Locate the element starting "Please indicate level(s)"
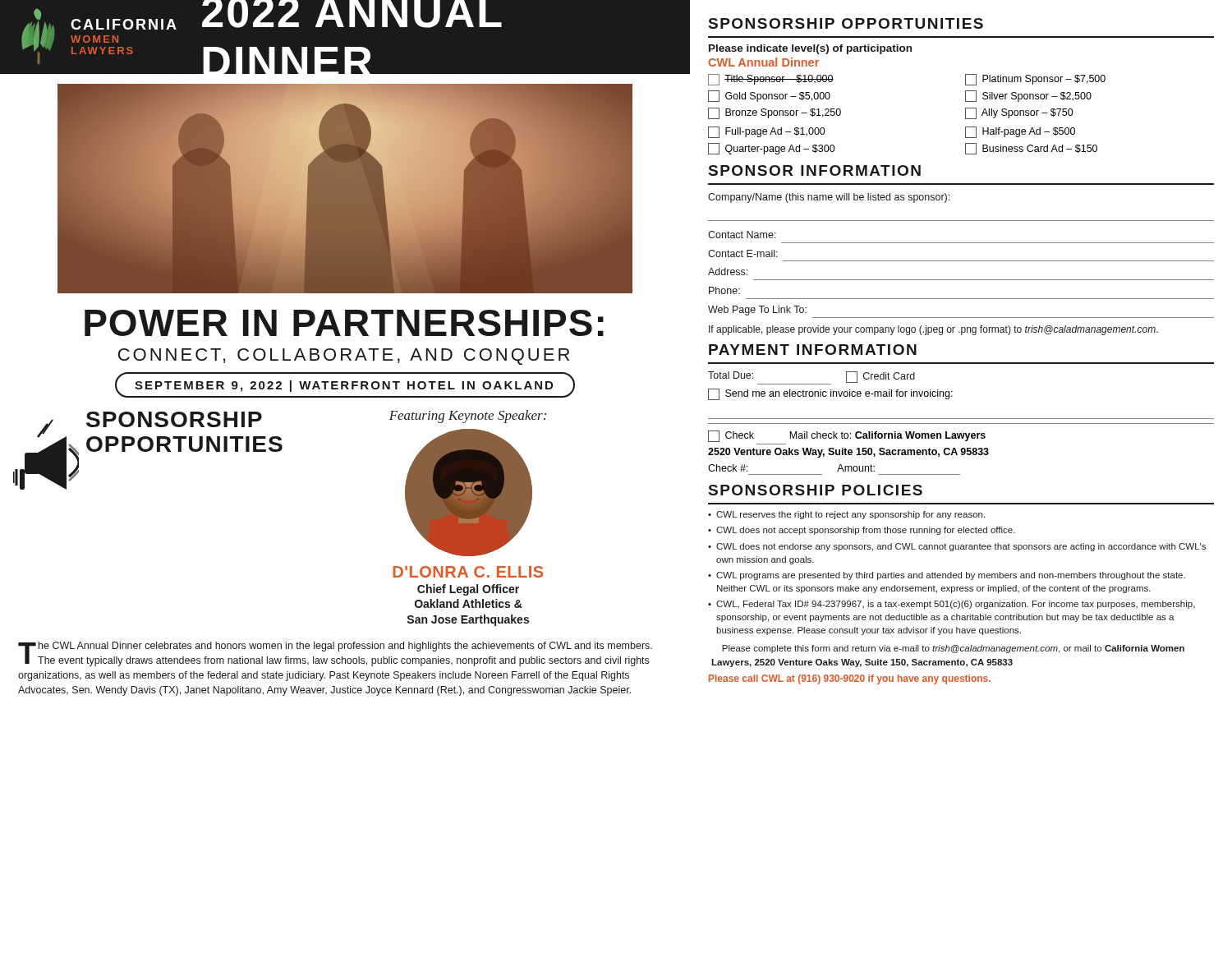 point(810,48)
